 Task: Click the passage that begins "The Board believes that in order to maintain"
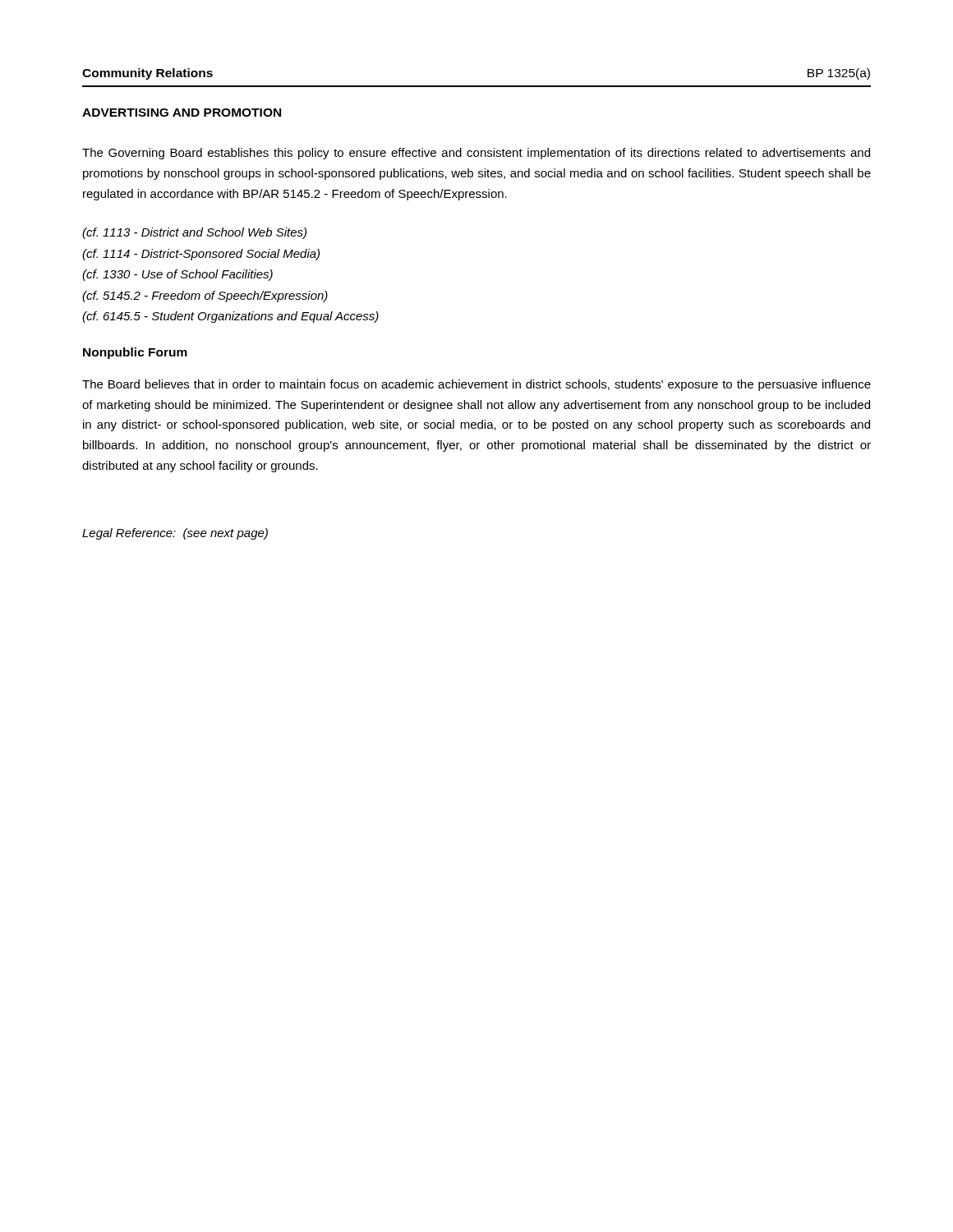coord(476,424)
